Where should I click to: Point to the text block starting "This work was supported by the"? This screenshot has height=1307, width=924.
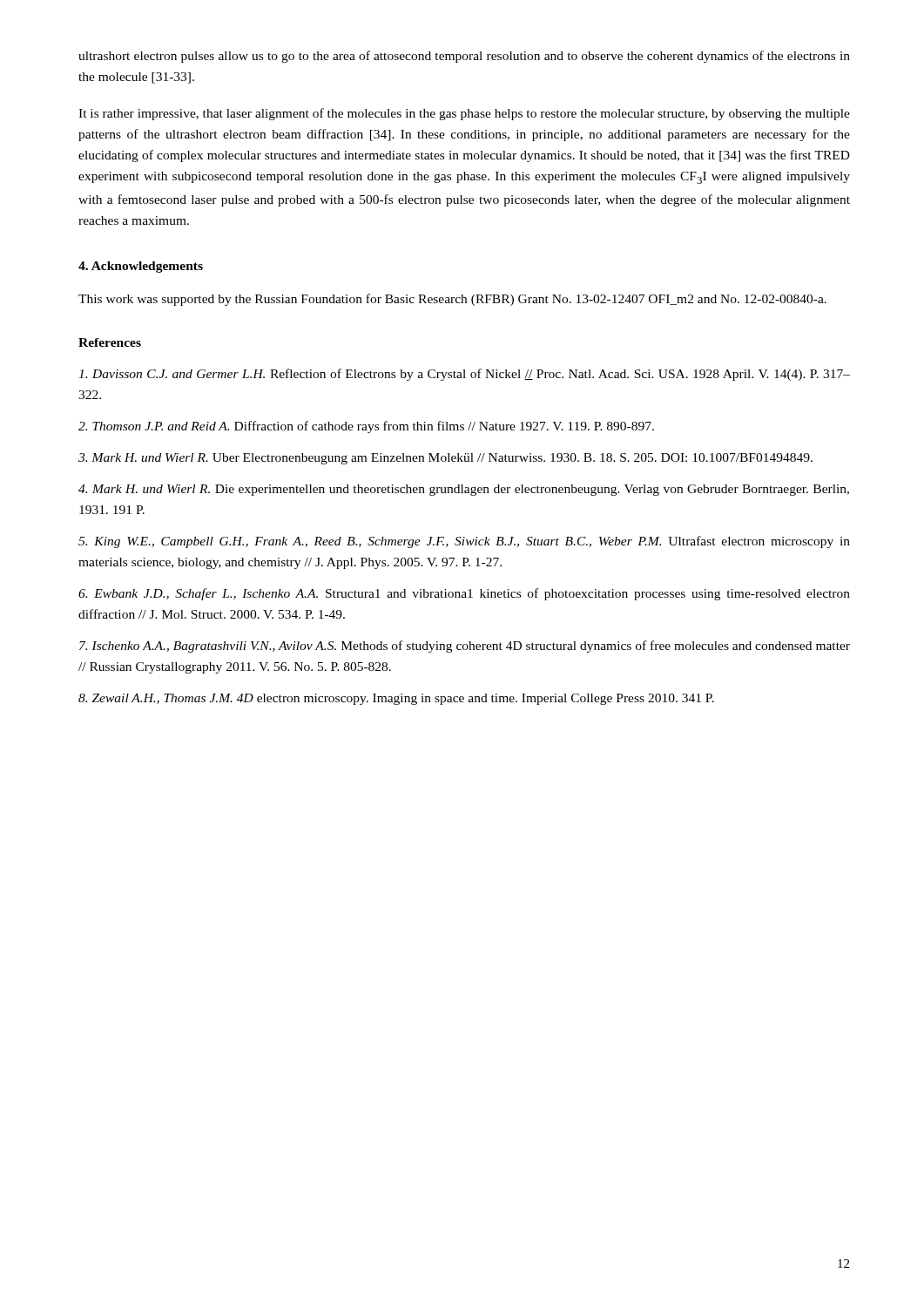(464, 299)
